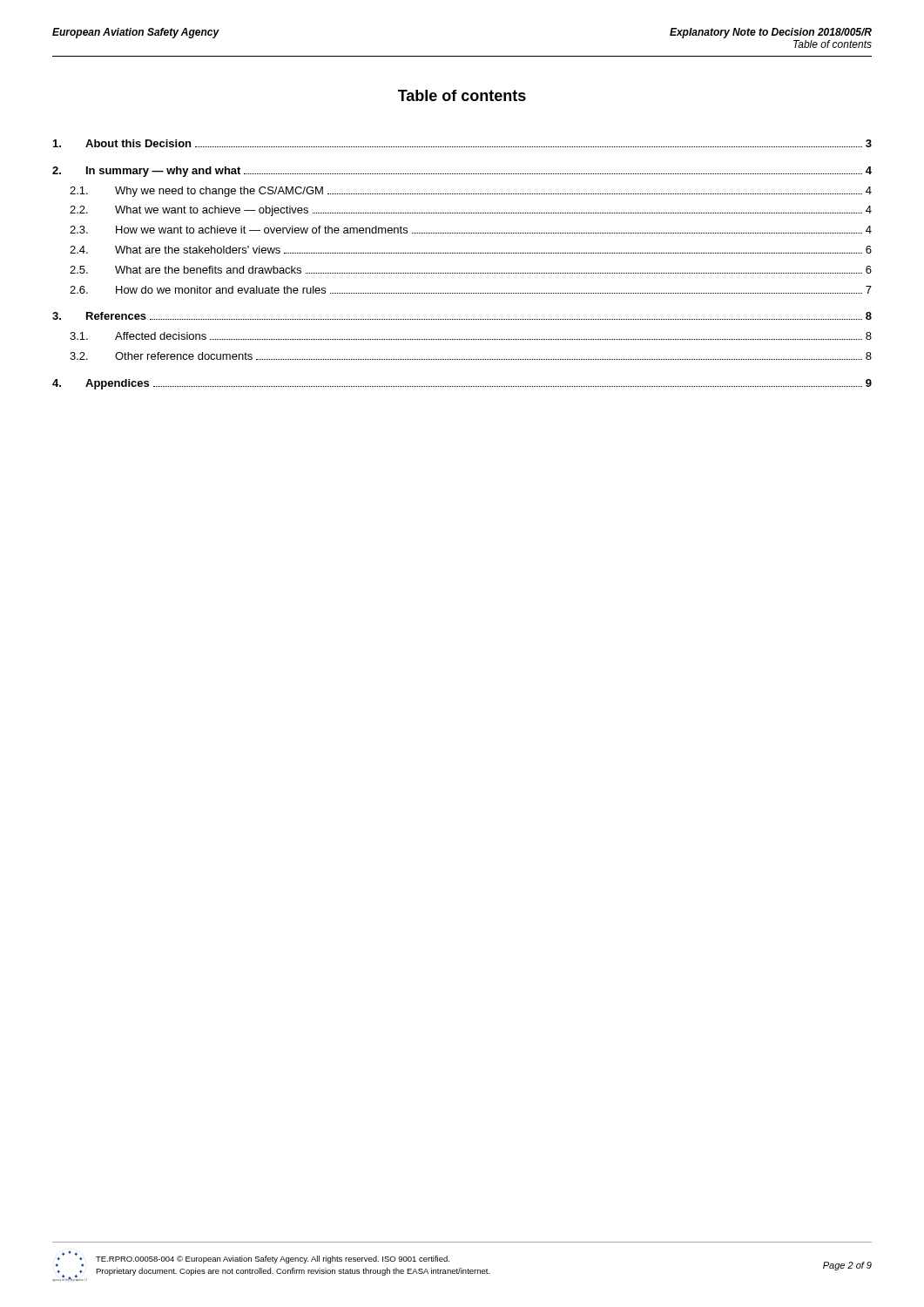The image size is (924, 1307).
Task: Find the list item that says "2.2. What we"
Action: point(462,211)
